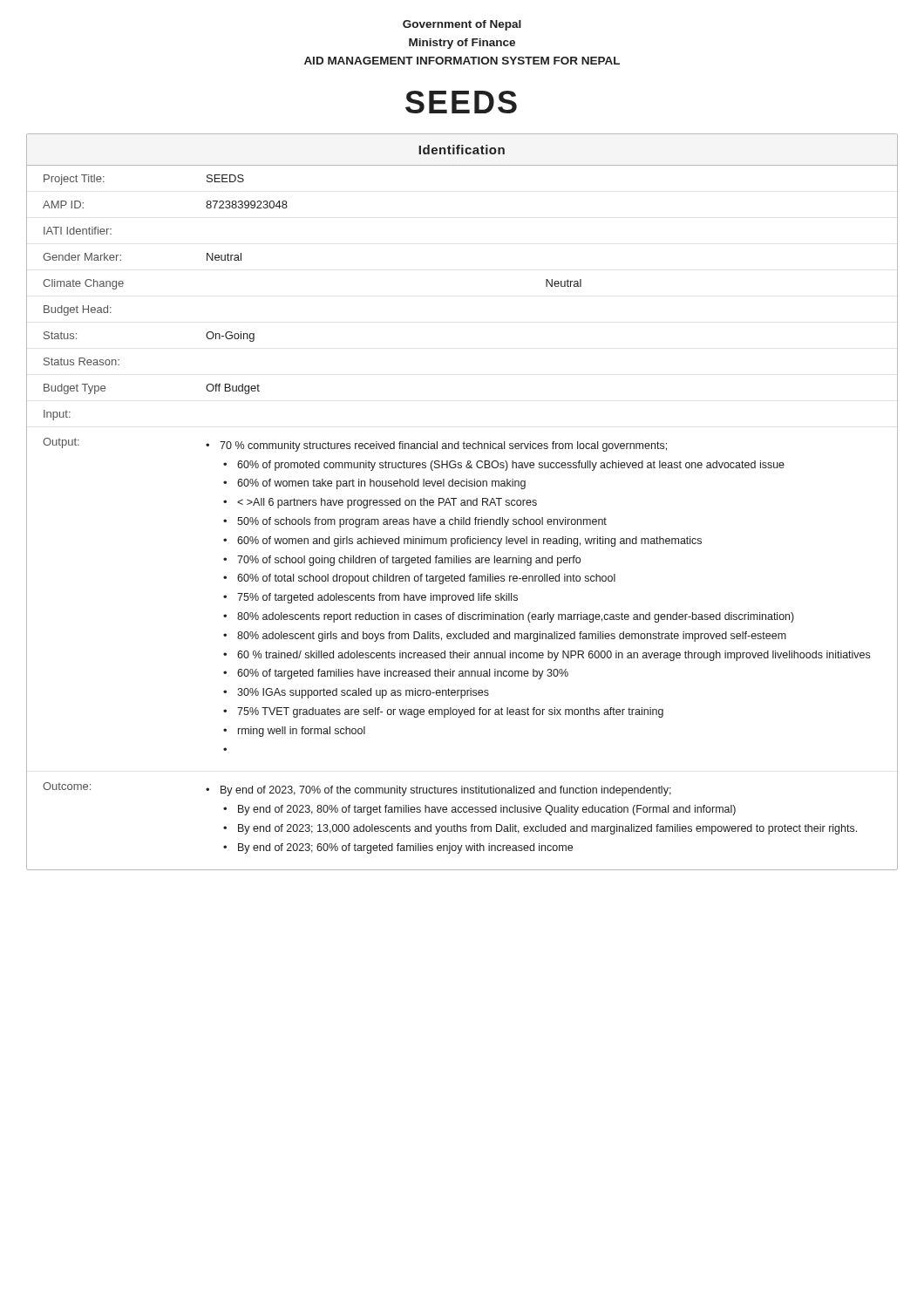This screenshot has height=1308, width=924.
Task: Find the table
Action: [462, 517]
